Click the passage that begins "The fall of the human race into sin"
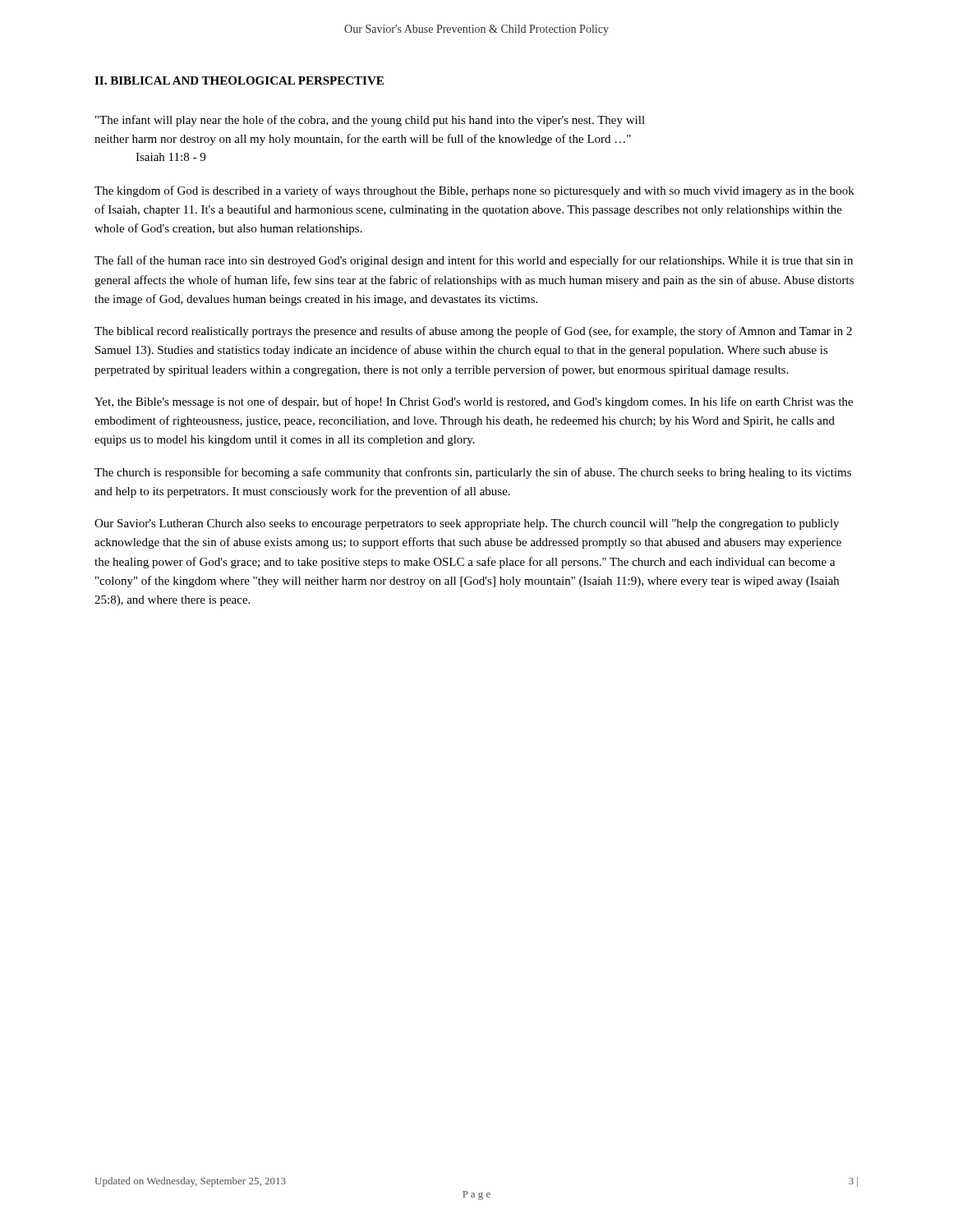Viewport: 953px width, 1232px height. point(474,280)
